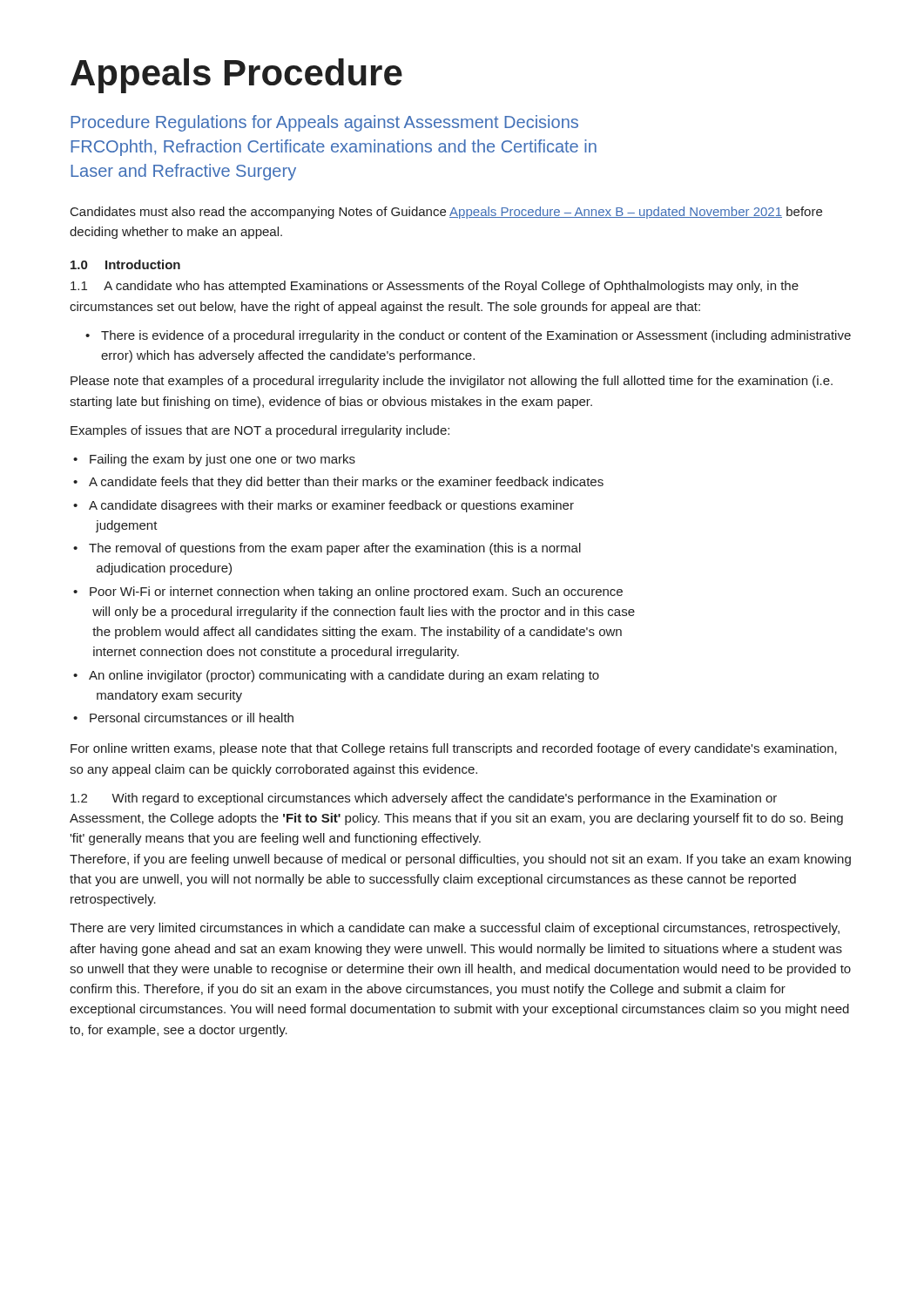Image resolution: width=924 pixels, height=1307 pixels.
Task: Find the text starting "Appeals Procedure"
Action: tap(236, 76)
